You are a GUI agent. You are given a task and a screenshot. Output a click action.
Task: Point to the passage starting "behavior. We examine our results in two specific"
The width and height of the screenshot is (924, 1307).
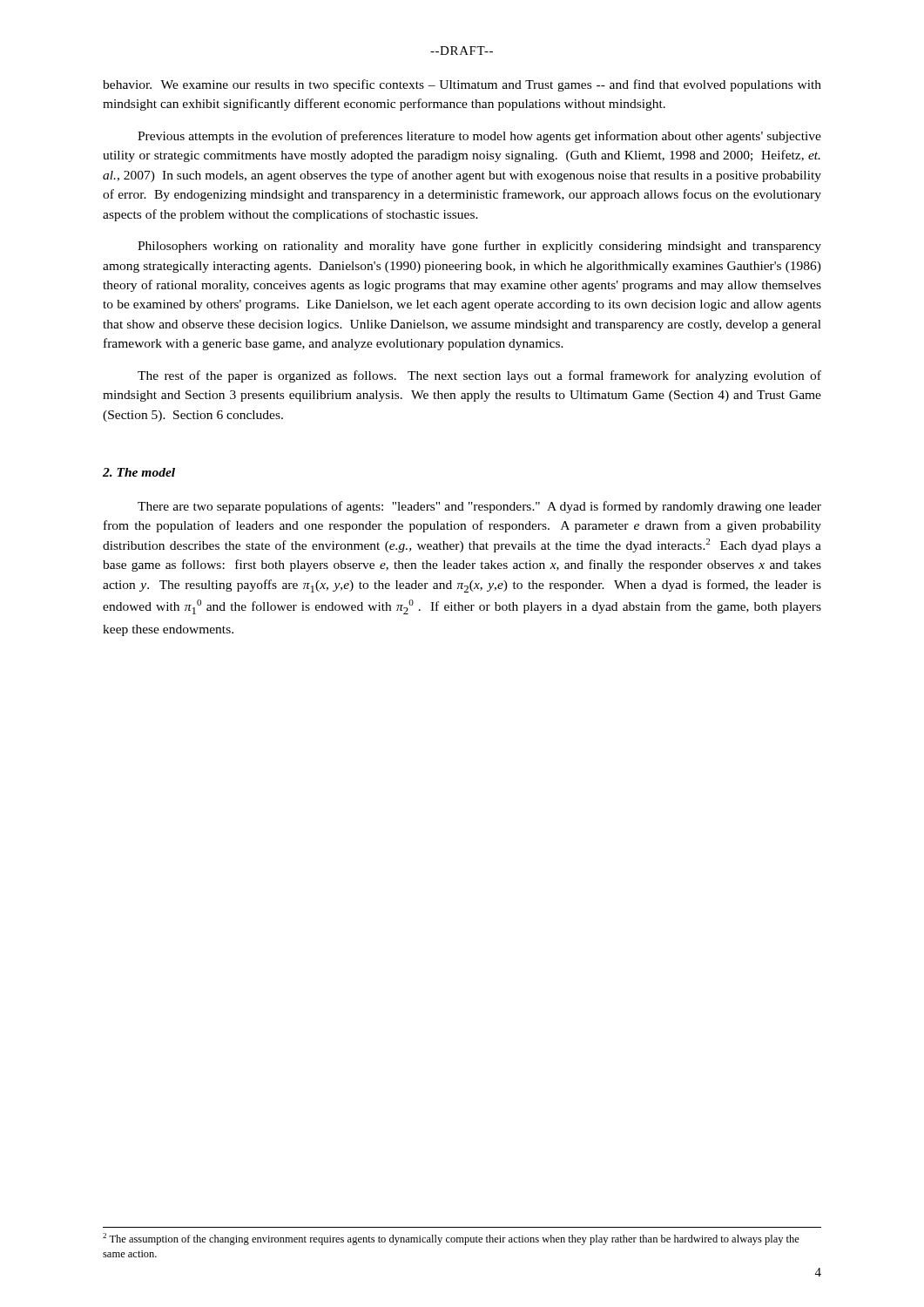tap(462, 94)
